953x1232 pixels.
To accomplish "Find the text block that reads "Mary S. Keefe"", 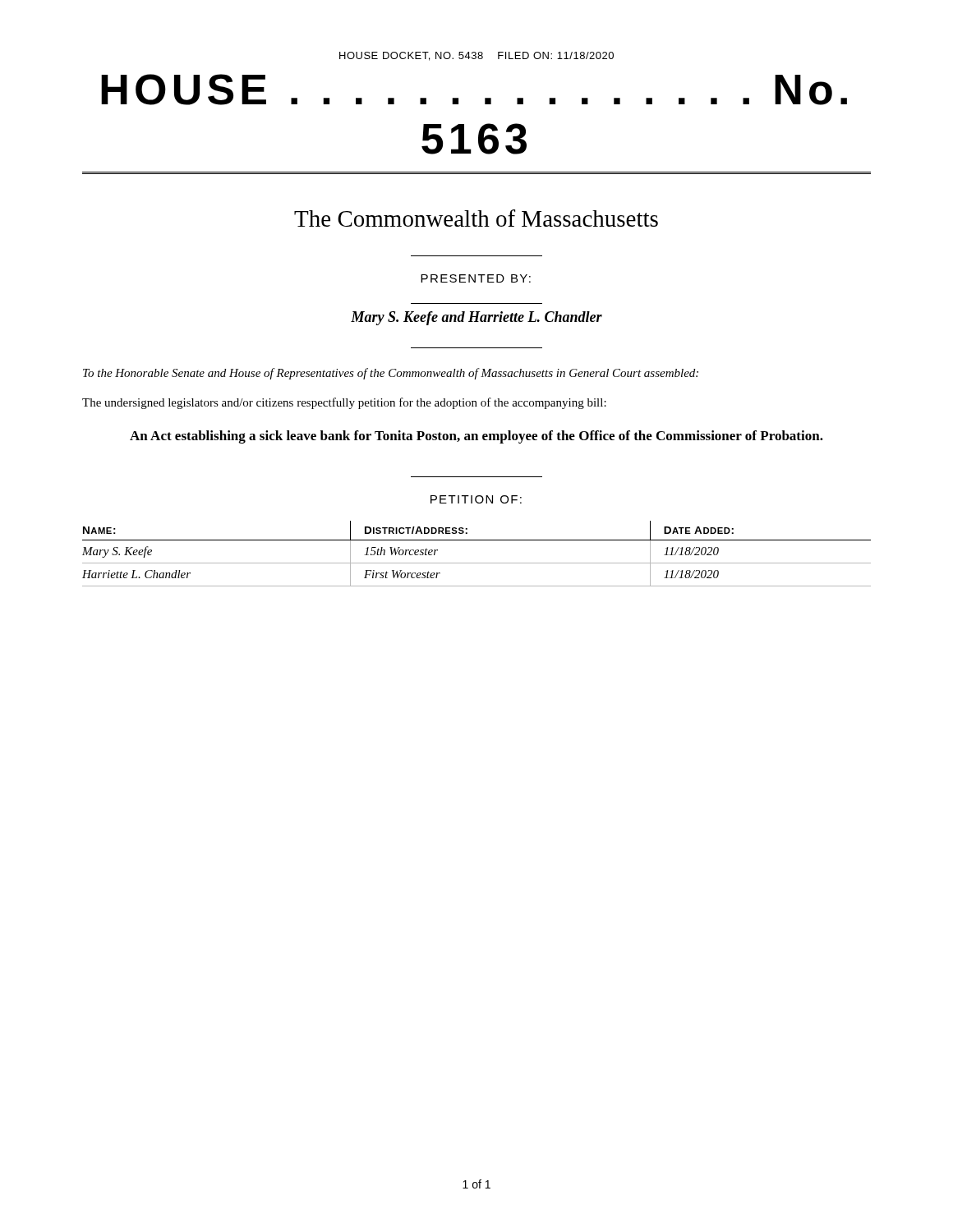I will click(476, 317).
